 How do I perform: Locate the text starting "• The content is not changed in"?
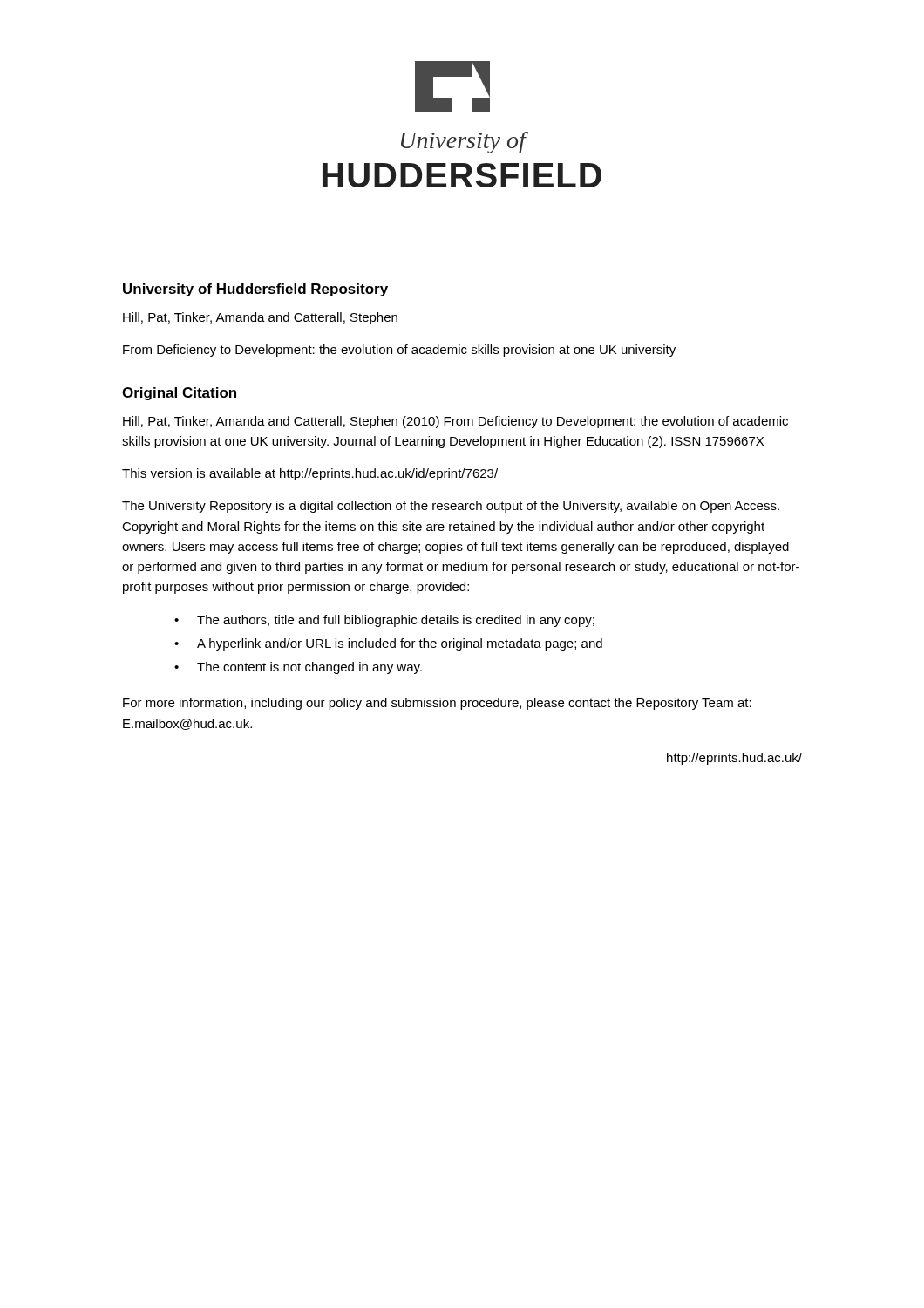(299, 667)
